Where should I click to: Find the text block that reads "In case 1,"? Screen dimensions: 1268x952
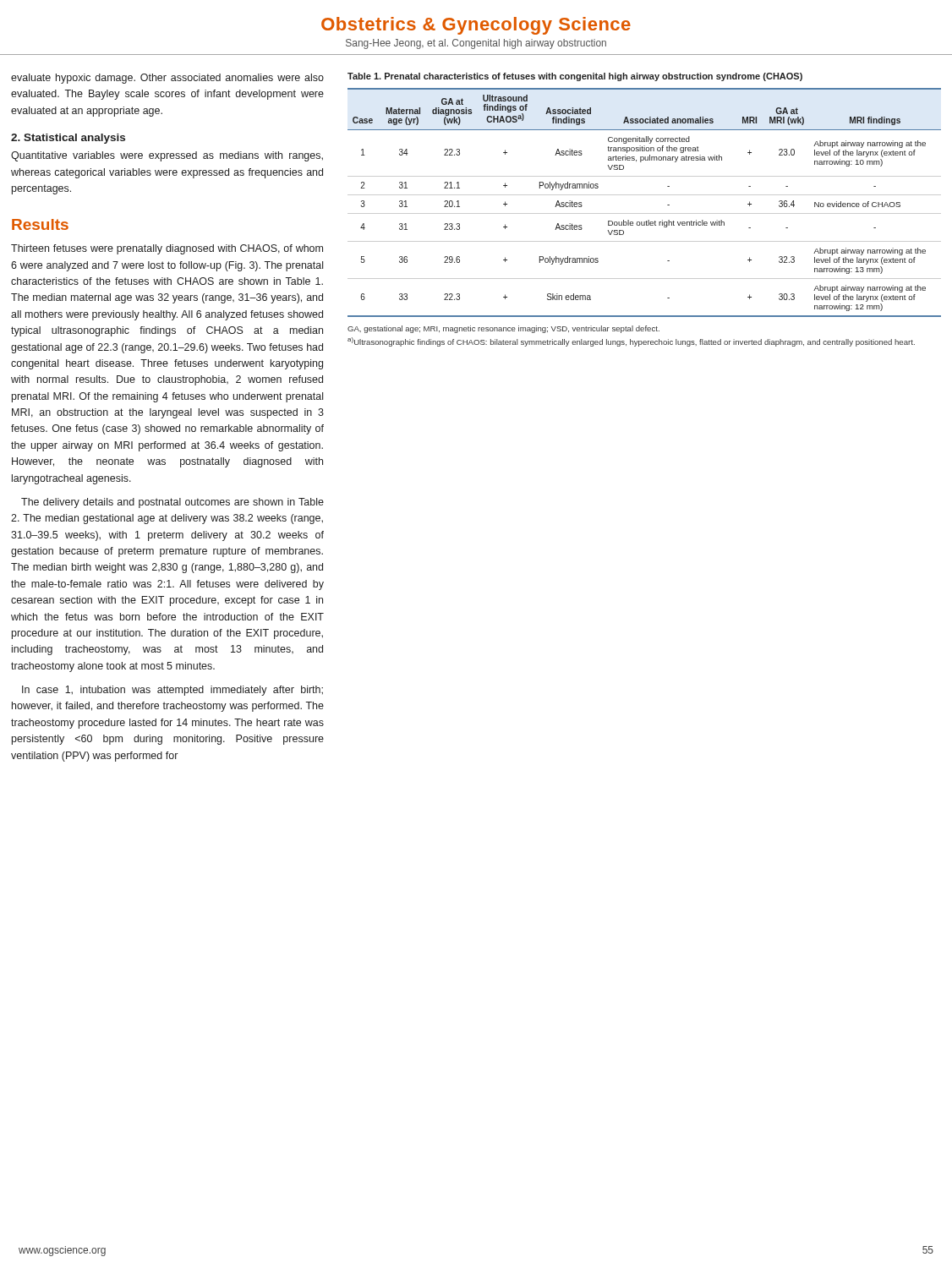(167, 723)
